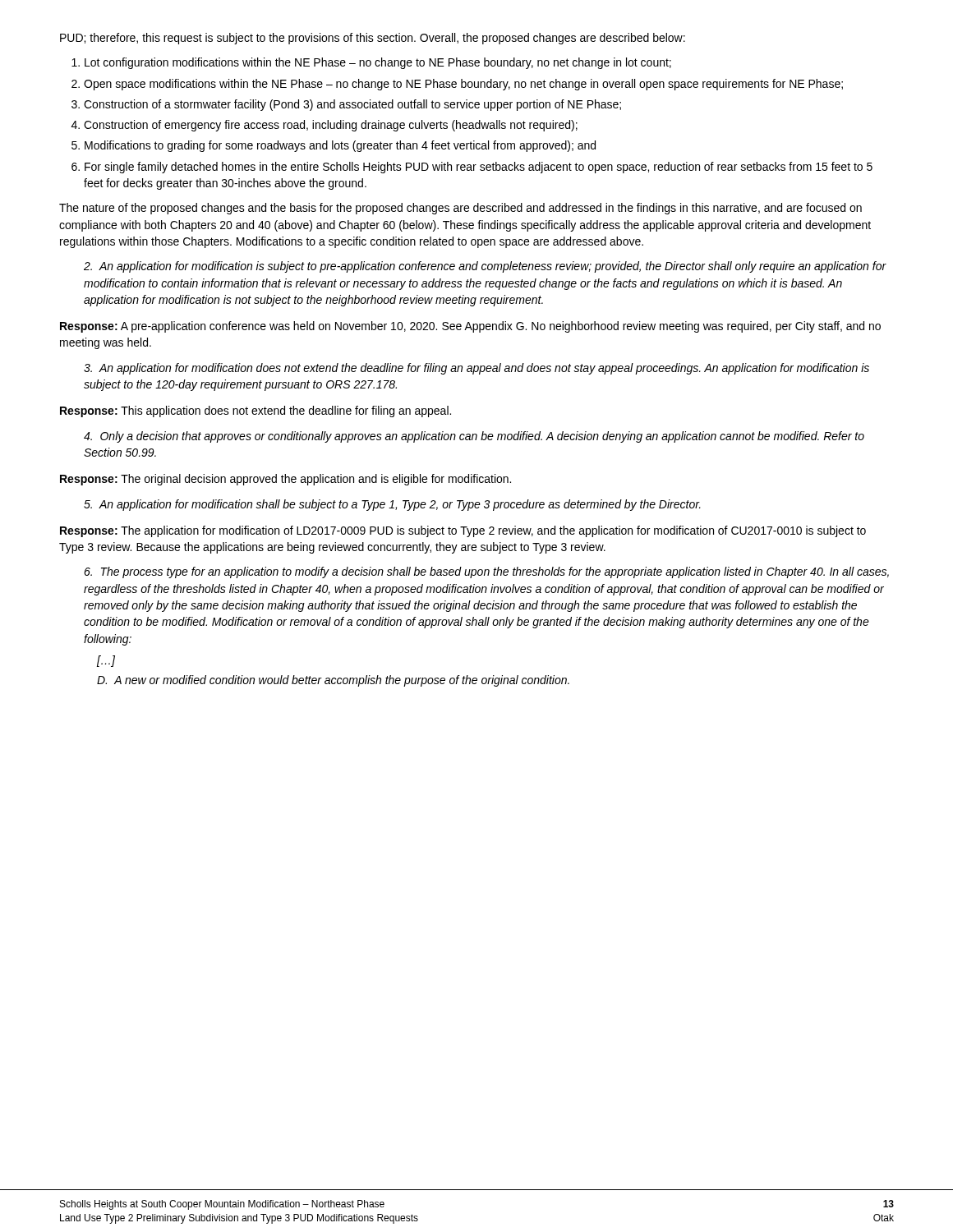Find the list item that says "4. Only a decision"

click(x=474, y=444)
